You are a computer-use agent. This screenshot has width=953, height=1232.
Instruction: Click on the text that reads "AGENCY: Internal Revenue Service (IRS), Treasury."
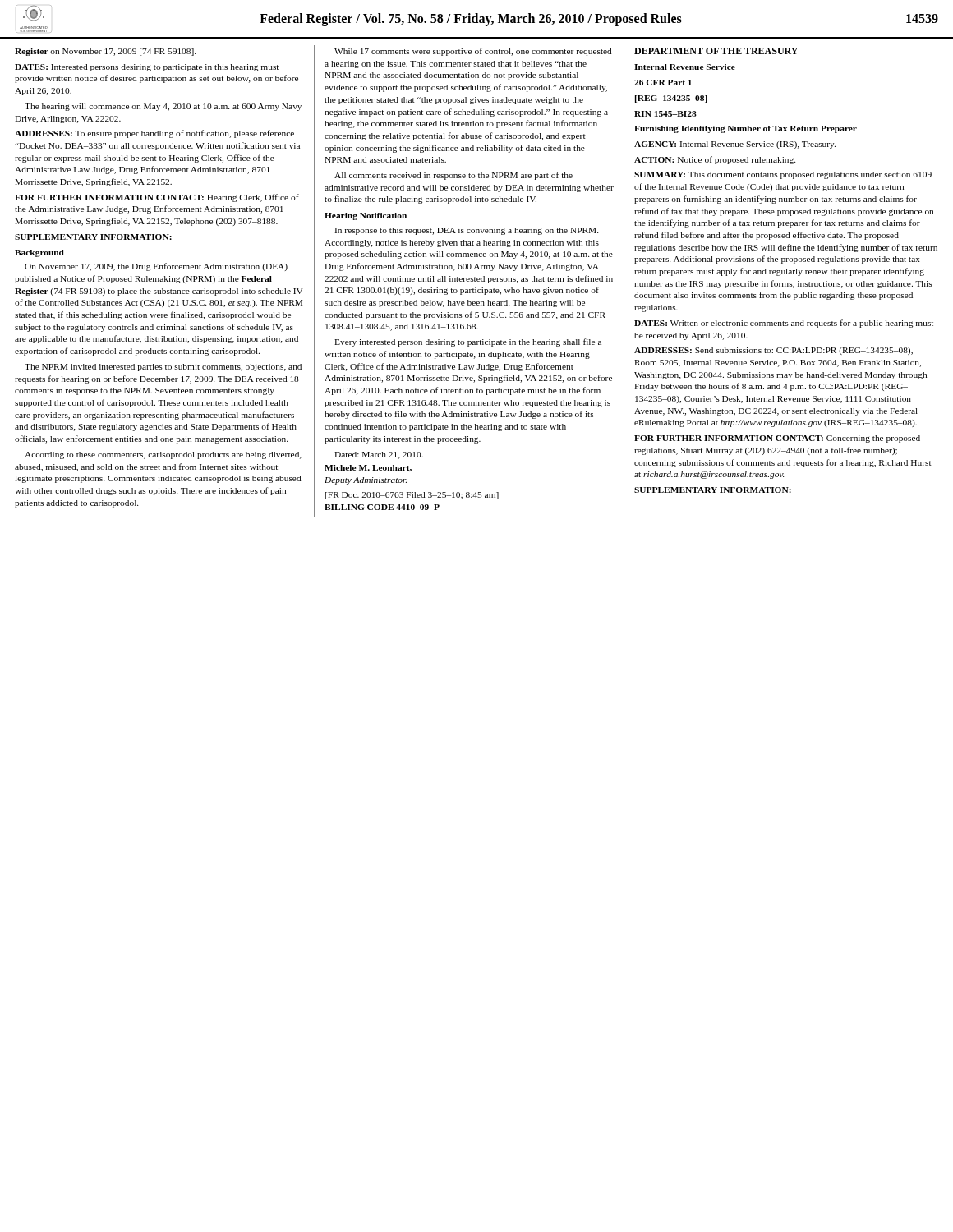tap(735, 144)
